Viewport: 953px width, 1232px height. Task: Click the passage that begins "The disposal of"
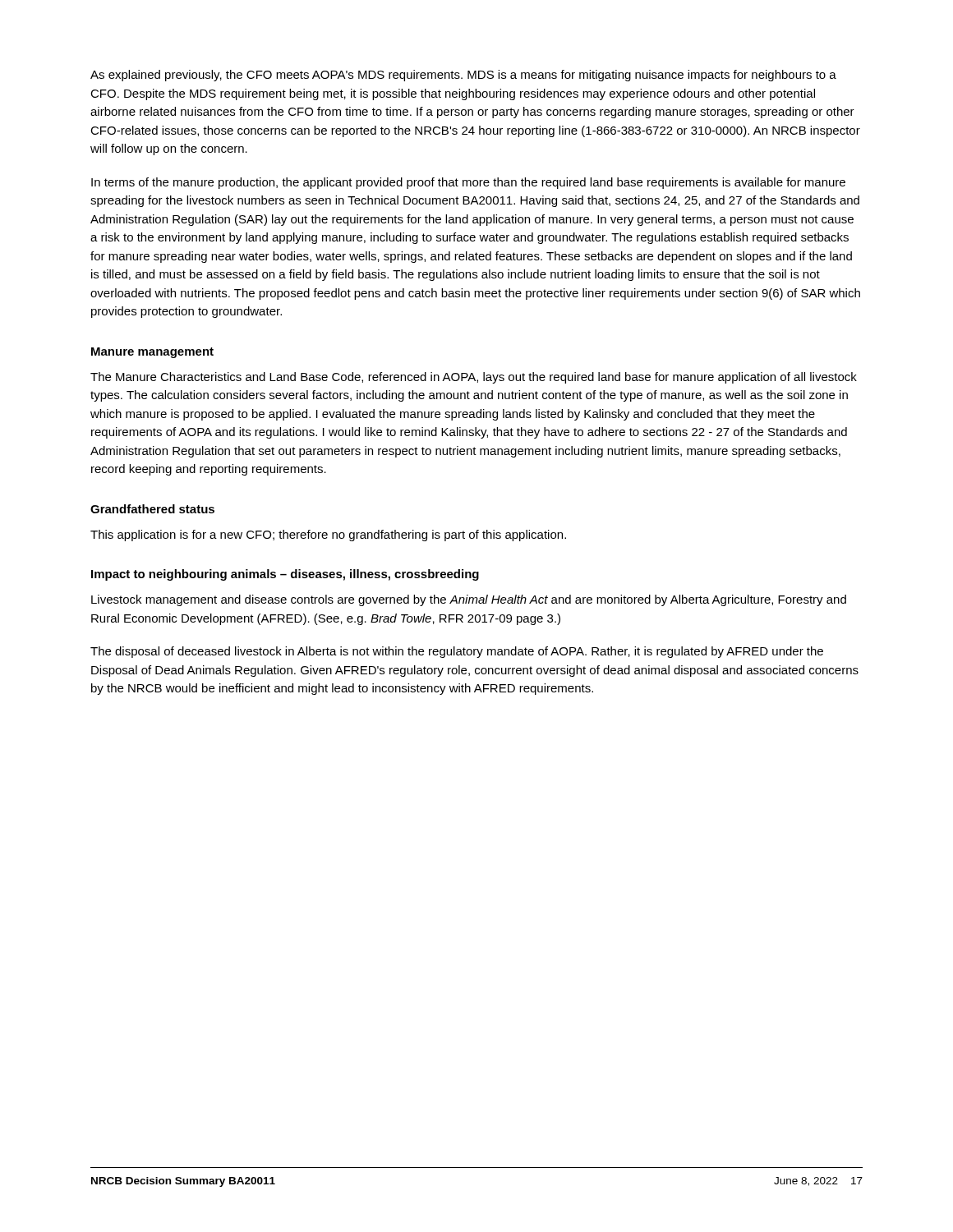(474, 669)
